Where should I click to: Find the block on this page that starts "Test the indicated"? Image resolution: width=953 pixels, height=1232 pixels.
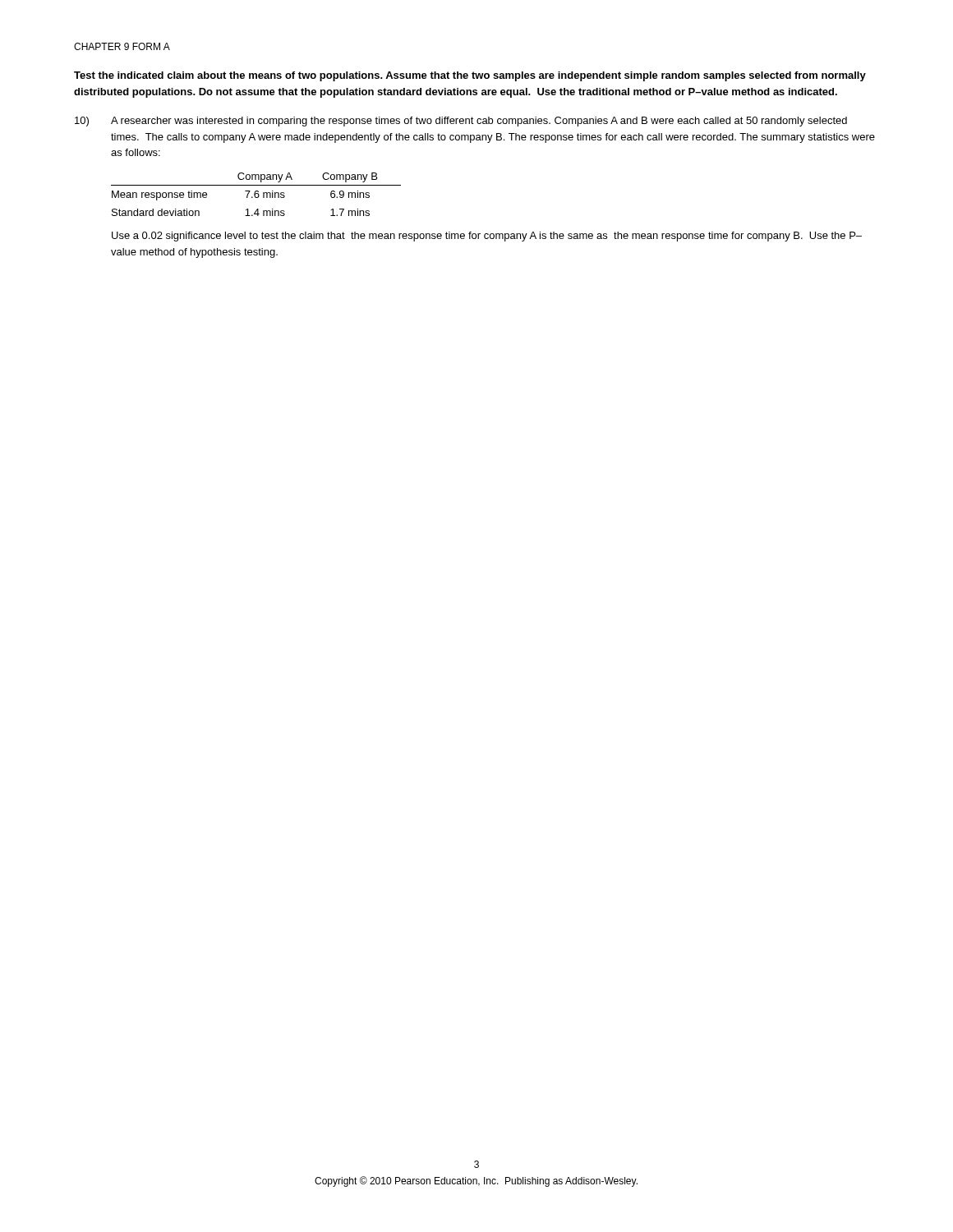[470, 83]
